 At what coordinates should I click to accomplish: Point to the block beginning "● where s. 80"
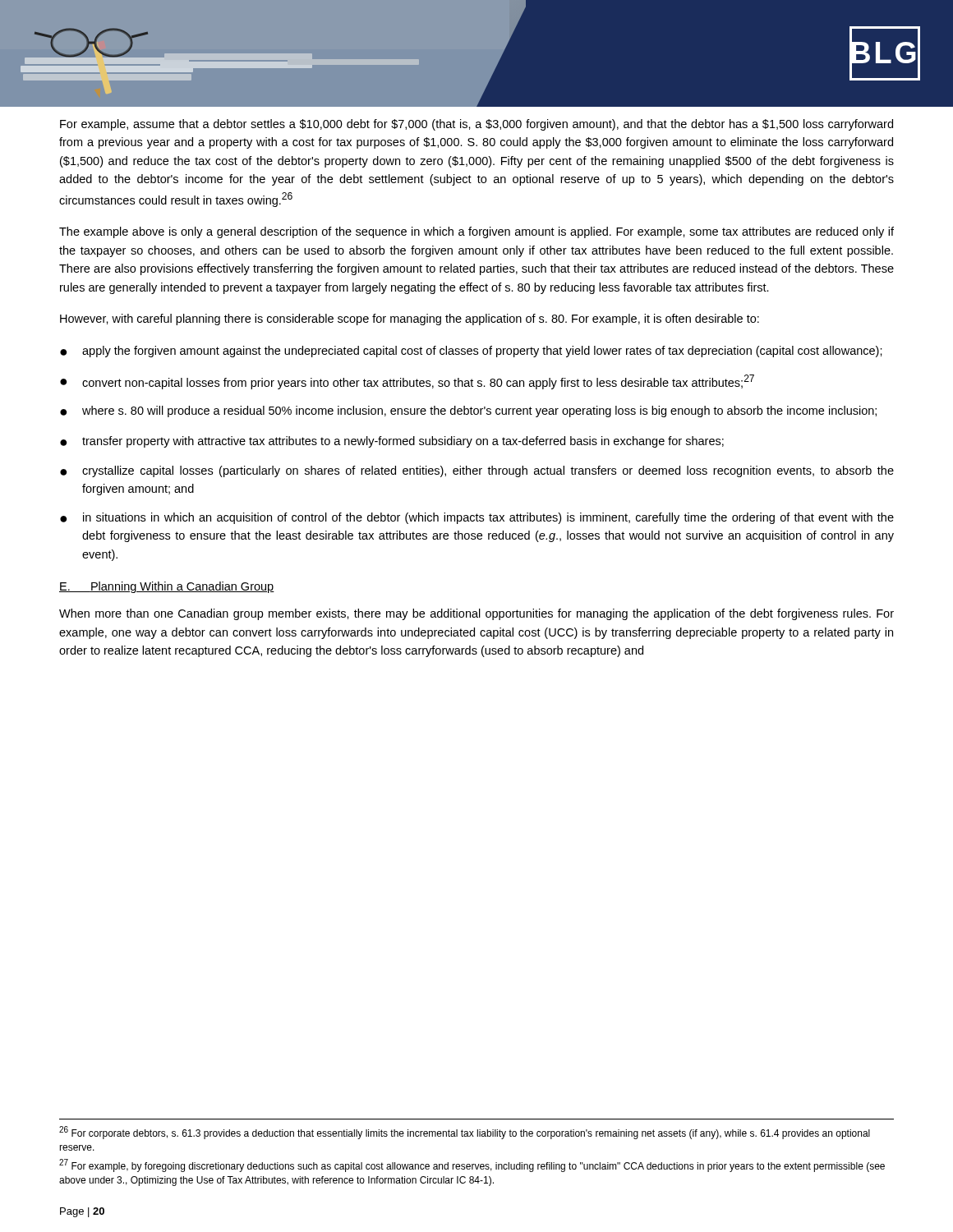coord(476,412)
